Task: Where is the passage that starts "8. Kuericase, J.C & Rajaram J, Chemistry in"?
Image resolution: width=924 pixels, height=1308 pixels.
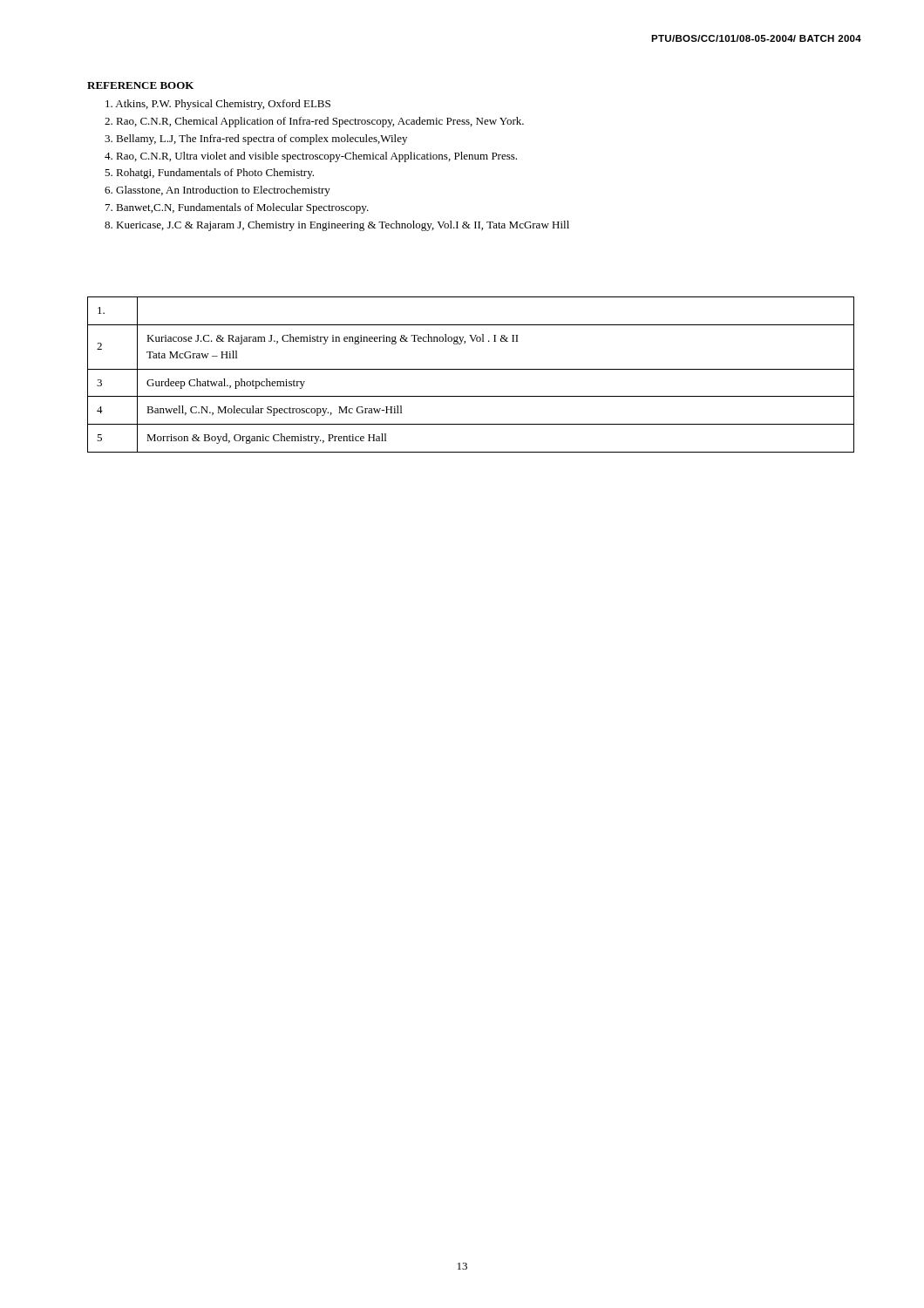Action: point(337,224)
